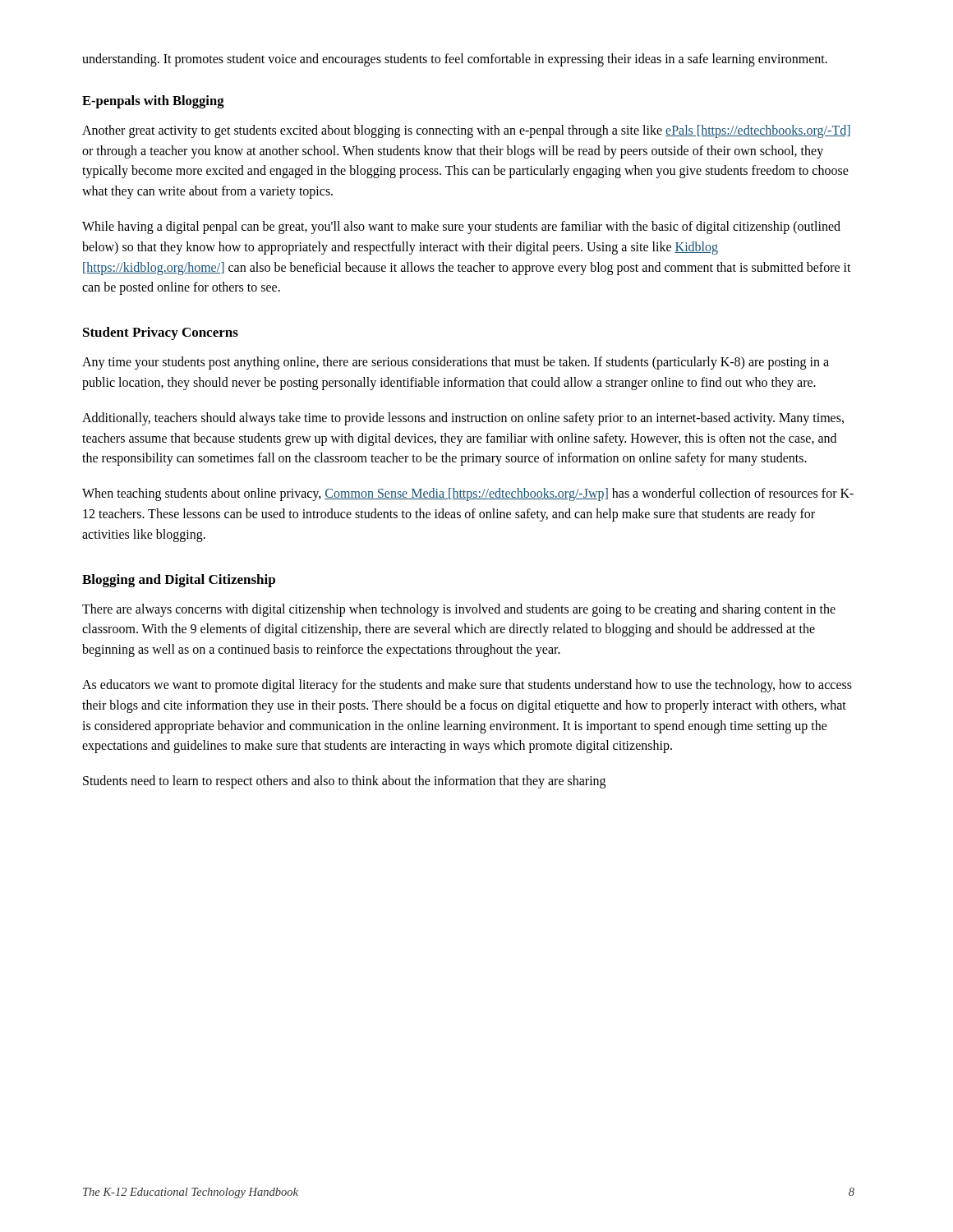Locate the block starting "While having a"
Screen dimensions: 1232x953
point(466,257)
